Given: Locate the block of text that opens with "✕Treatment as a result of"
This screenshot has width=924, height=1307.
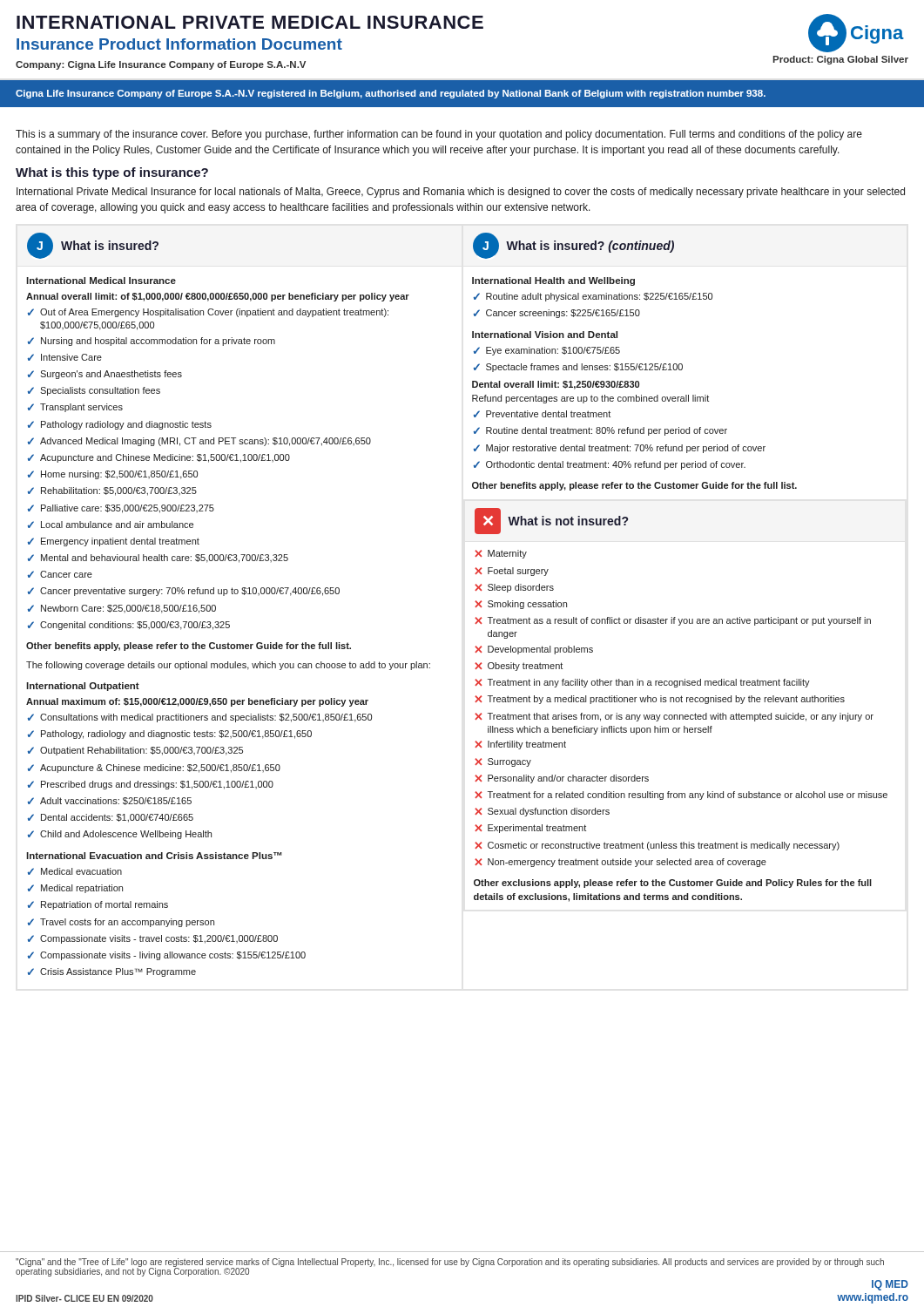Looking at the screenshot, I should click(x=685, y=628).
